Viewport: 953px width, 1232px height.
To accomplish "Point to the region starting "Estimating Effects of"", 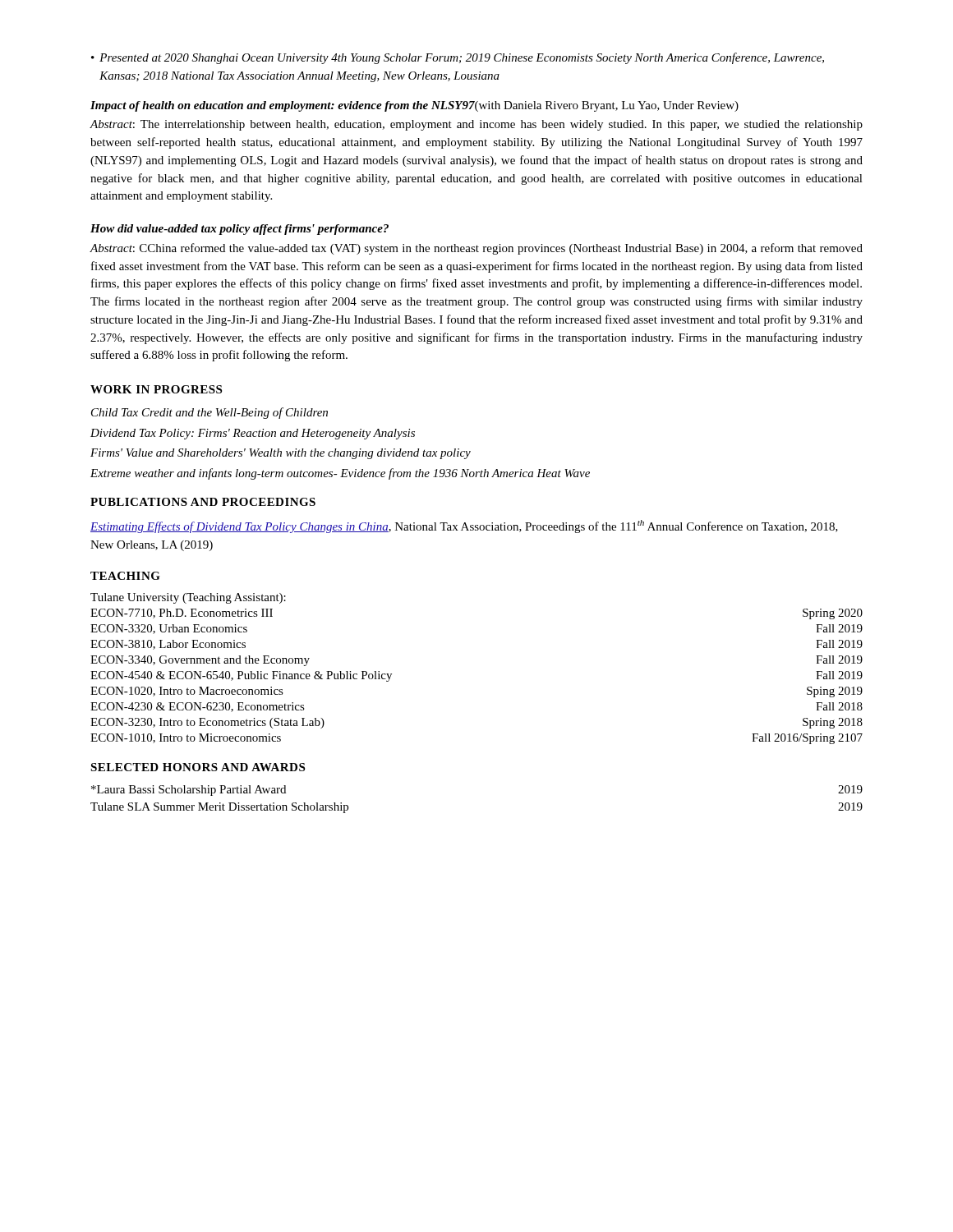I will [x=464, y=534].
